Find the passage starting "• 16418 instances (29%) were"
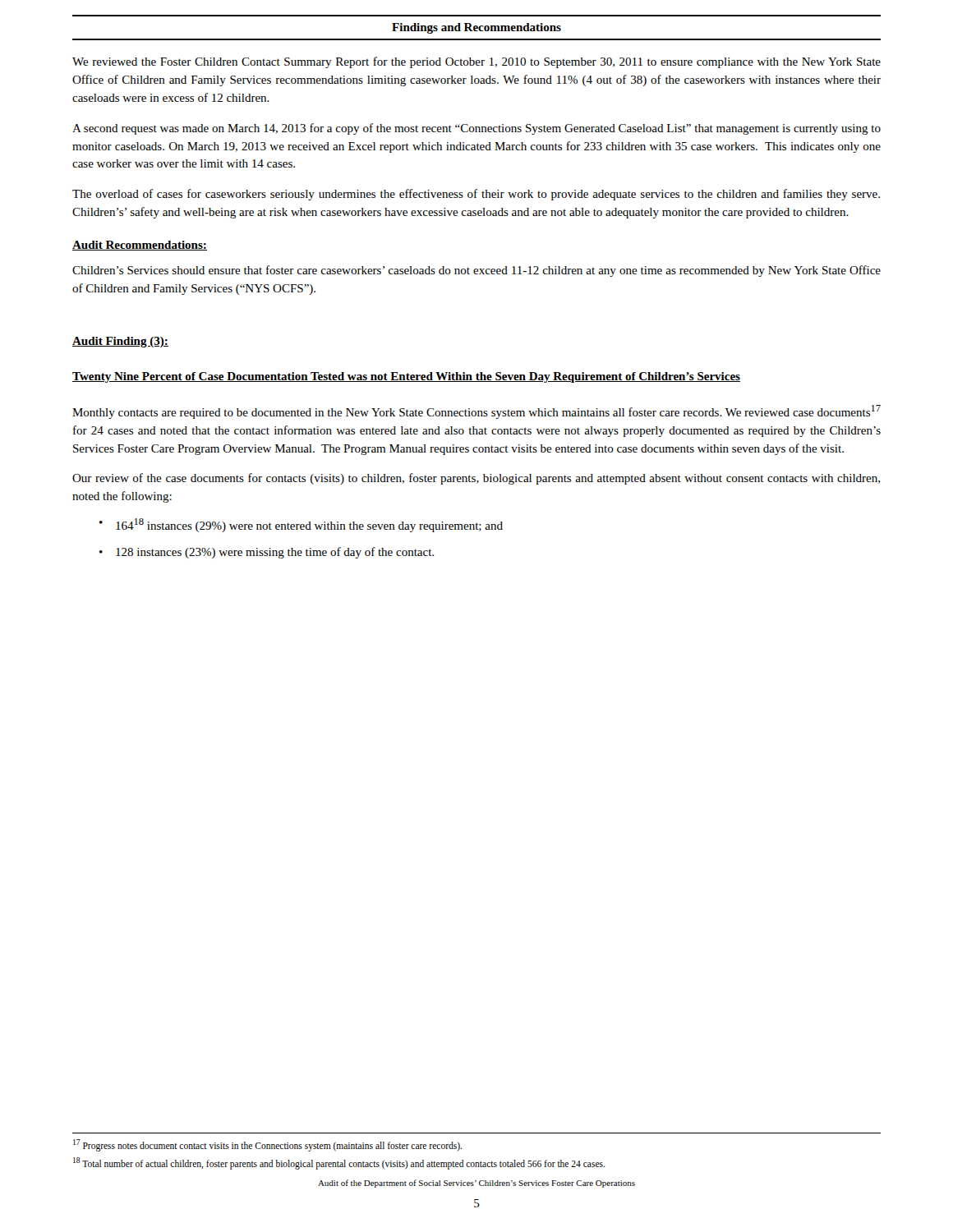This screenshot has width=953, height=1232. click(301, 525)
